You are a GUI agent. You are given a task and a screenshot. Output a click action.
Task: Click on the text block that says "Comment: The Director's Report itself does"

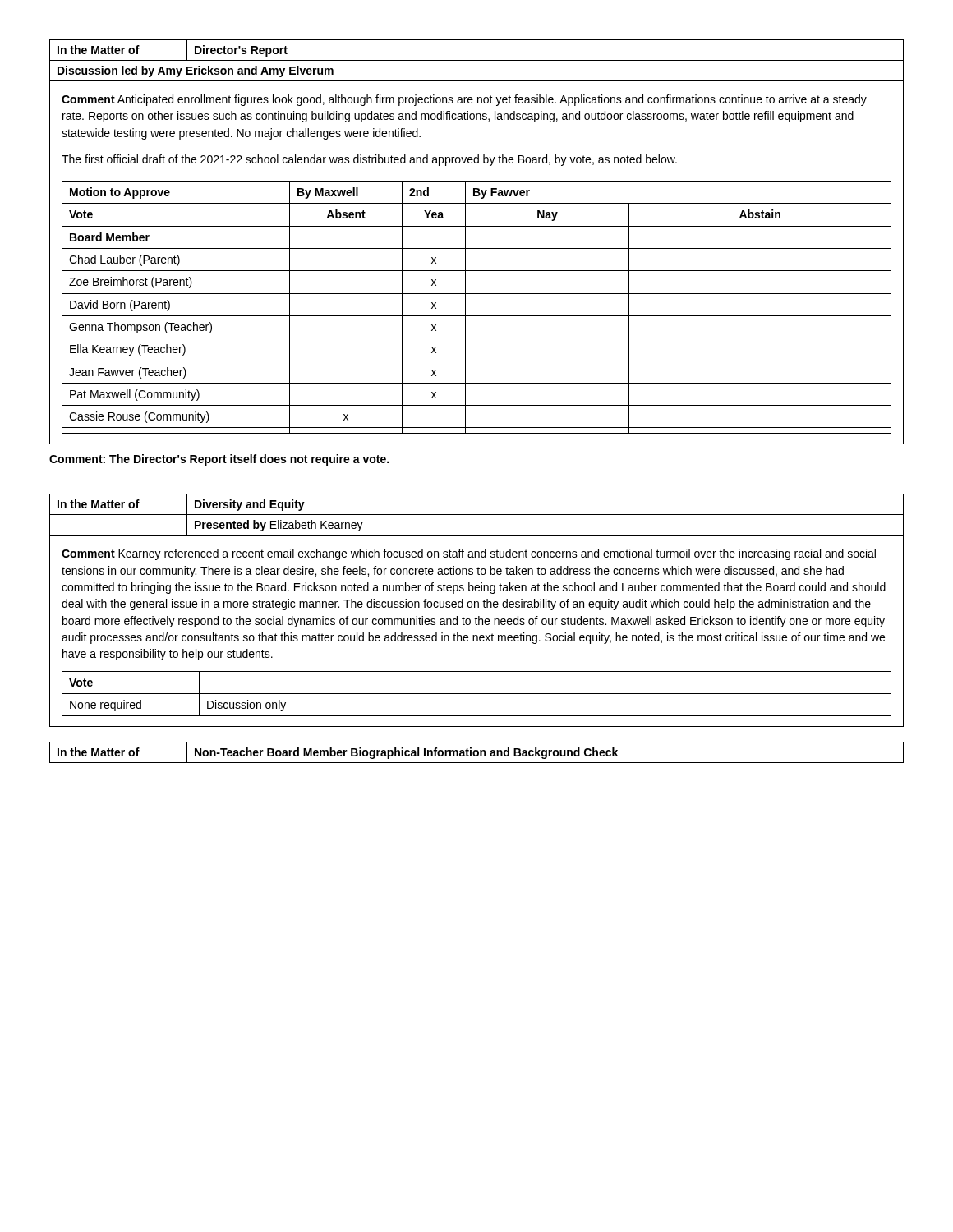coord(219,459)
